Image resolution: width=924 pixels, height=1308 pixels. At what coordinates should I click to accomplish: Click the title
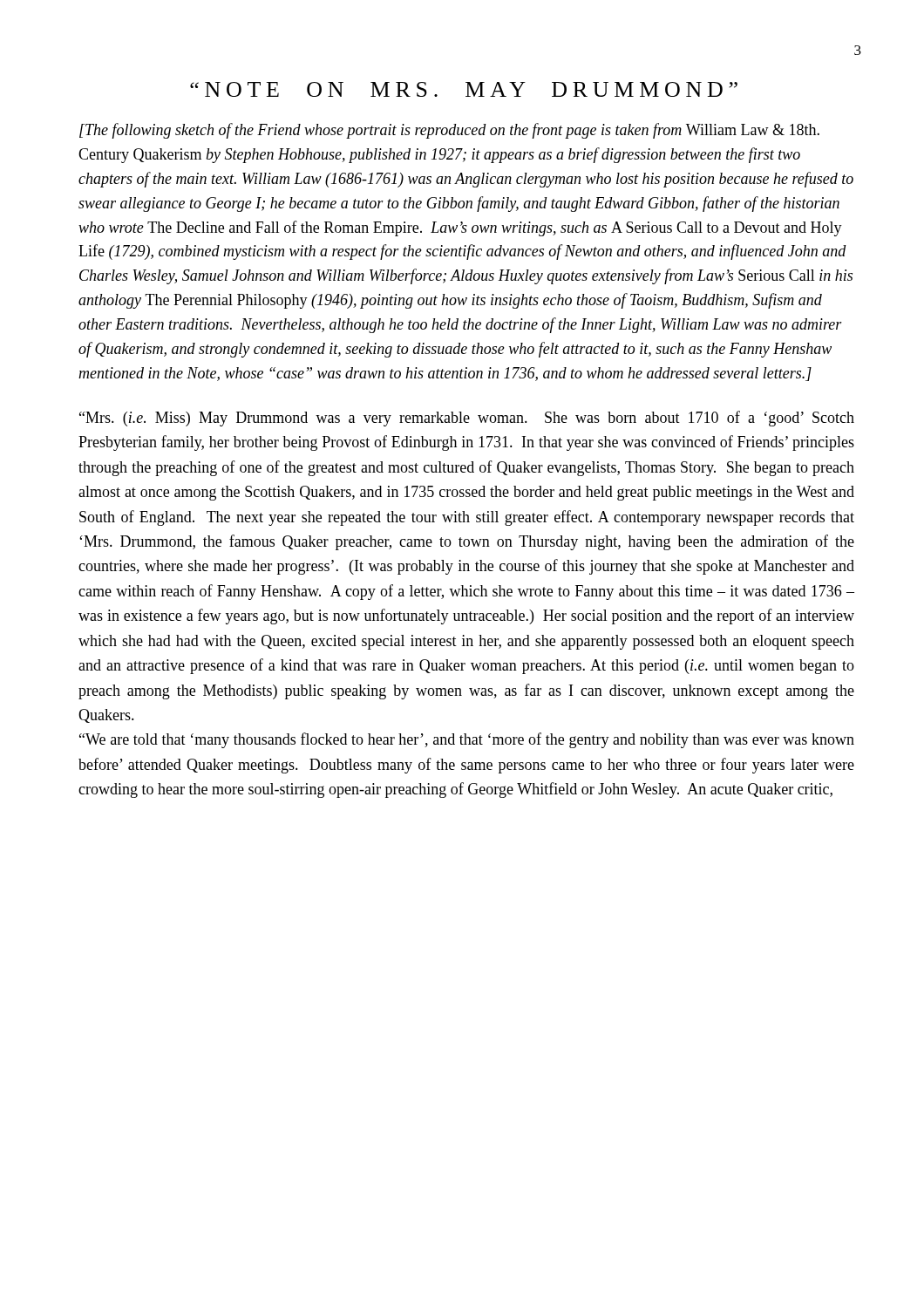pyautogui.click(x=466, y=90)
